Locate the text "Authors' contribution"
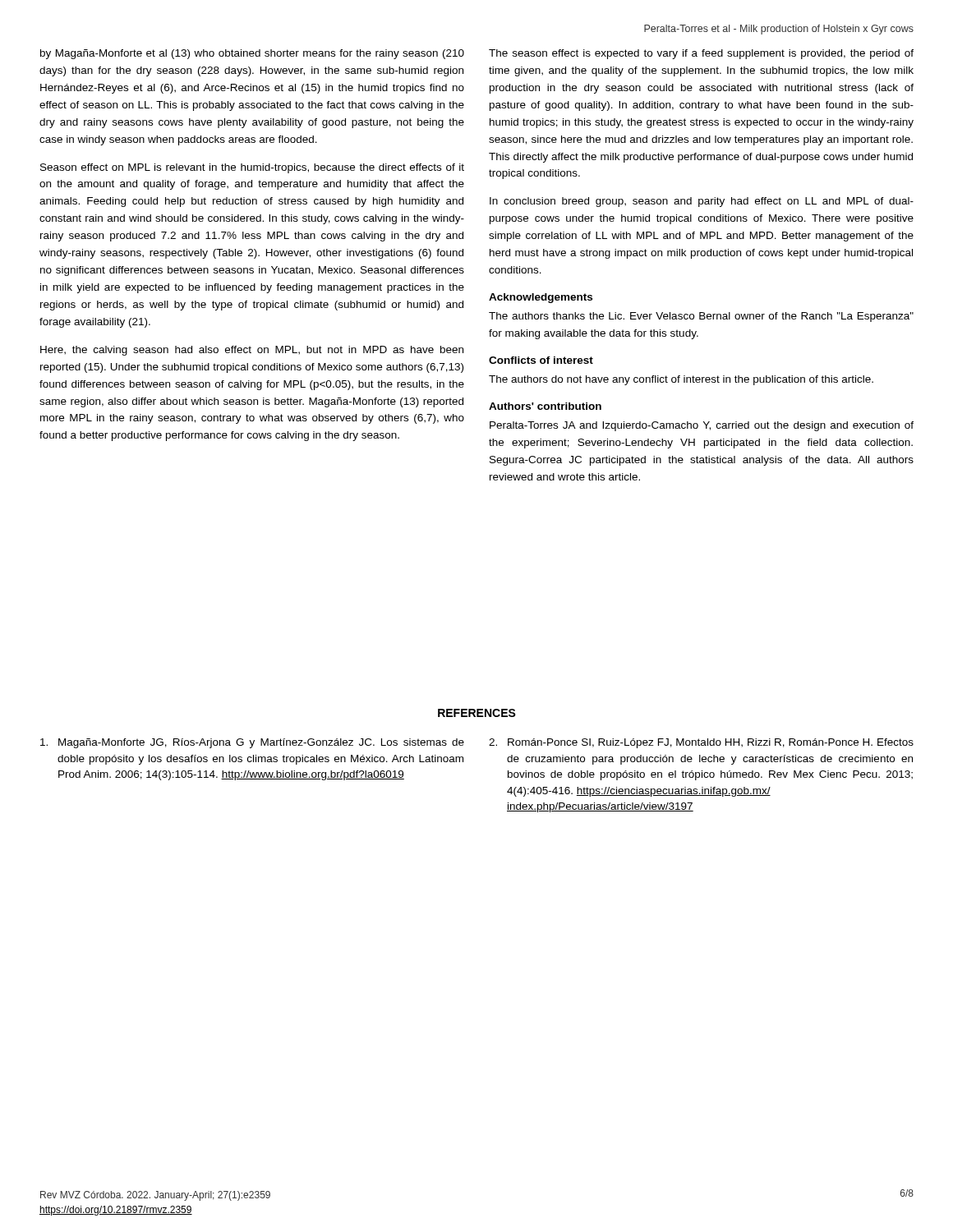 click(x=545, y=406)
